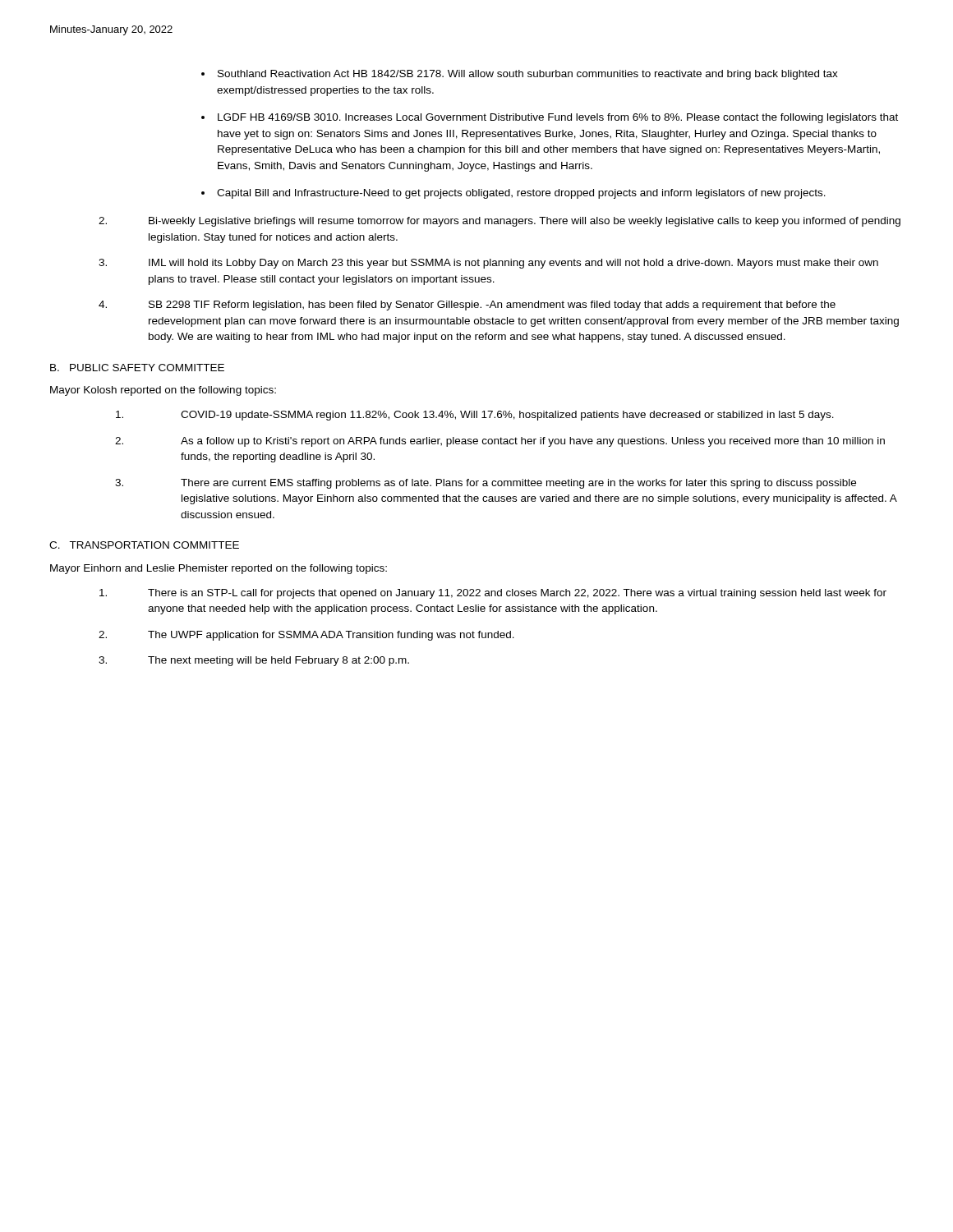Locate the list item that says "2. The UWPF"
This screenshot has height=1232, width=953.
pyautogui.click(x=476, y=634)
